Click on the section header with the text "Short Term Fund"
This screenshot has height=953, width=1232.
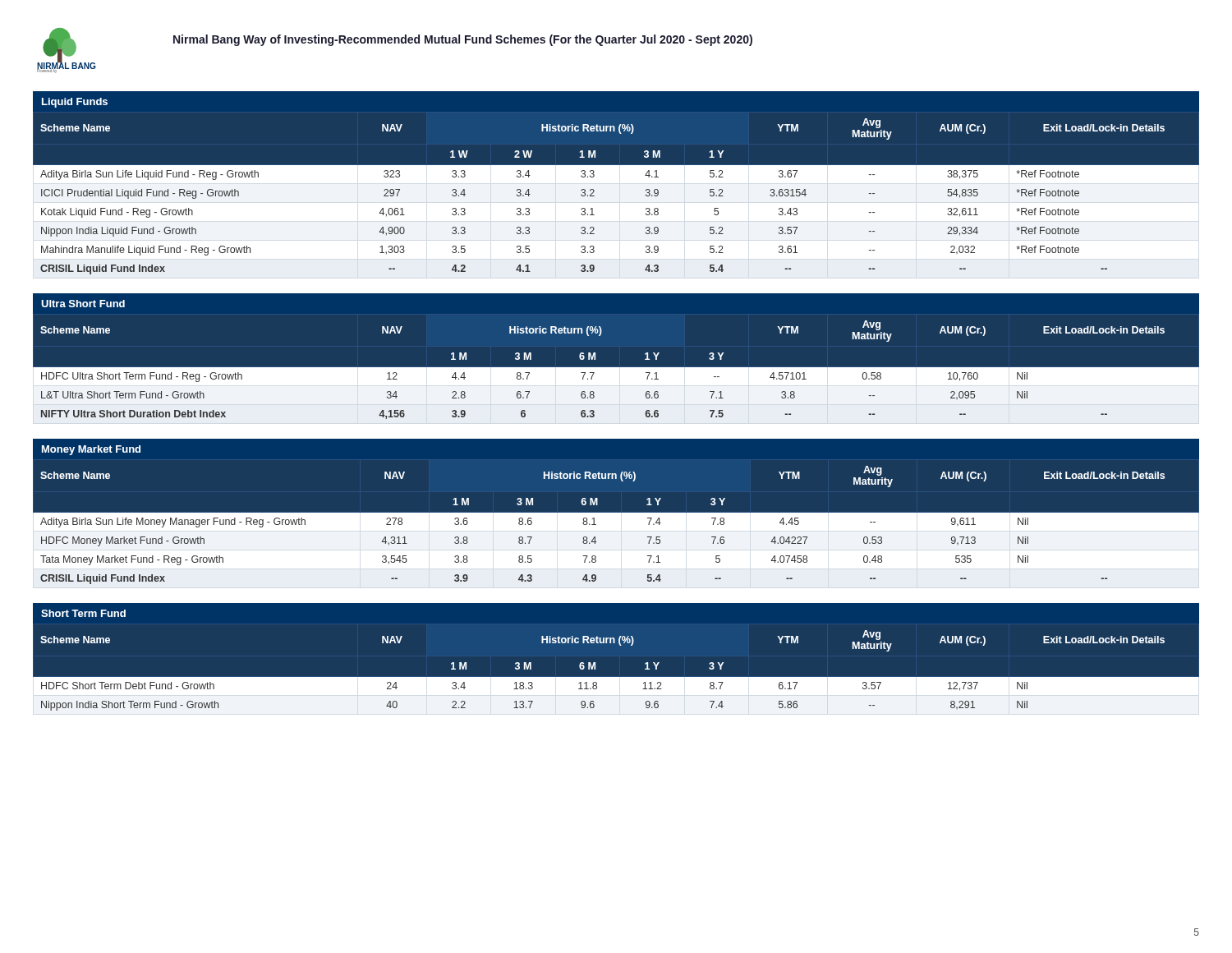pos(84,613)
